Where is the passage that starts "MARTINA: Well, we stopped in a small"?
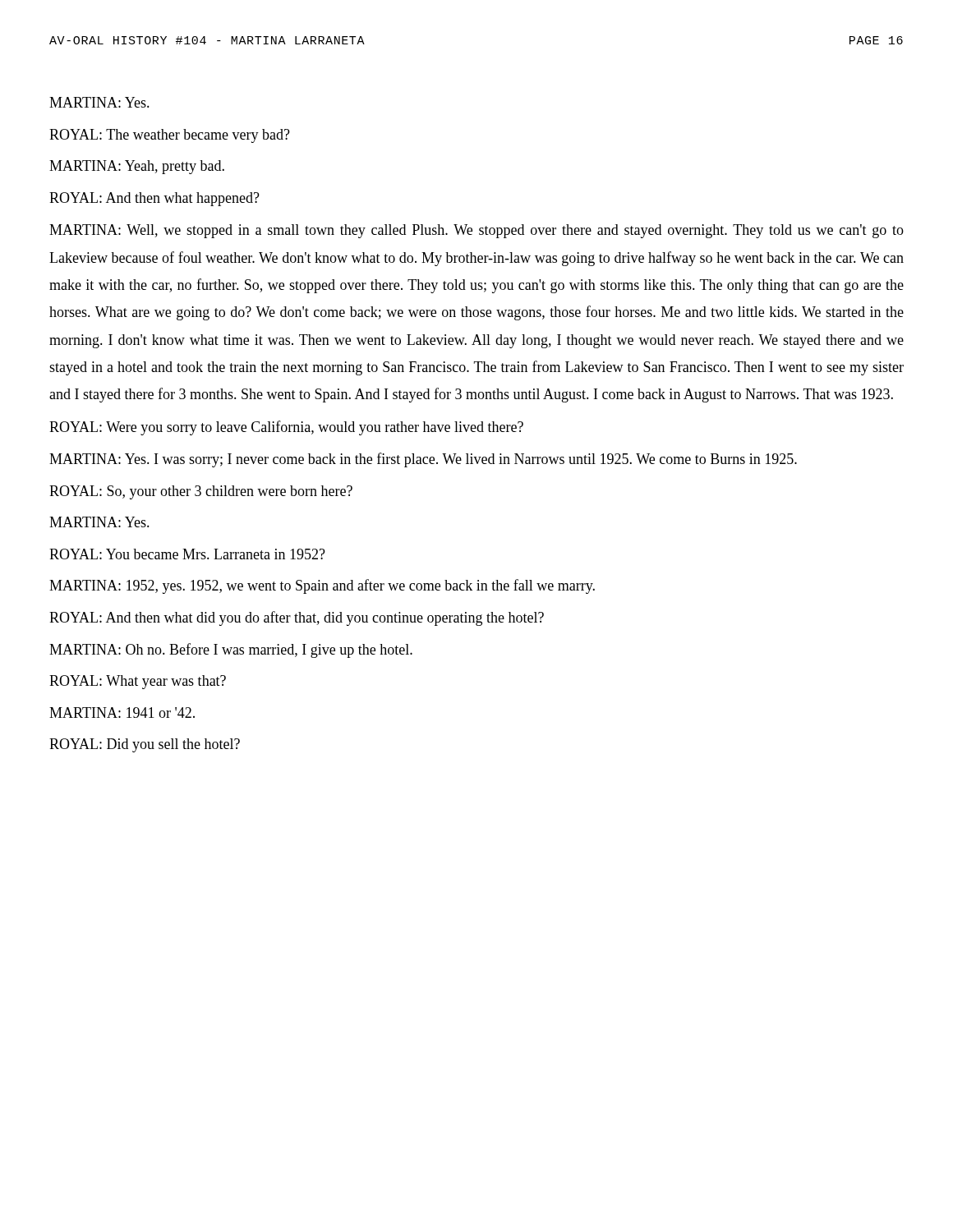This screenshot has height=1232, width=953. [476, 312]
